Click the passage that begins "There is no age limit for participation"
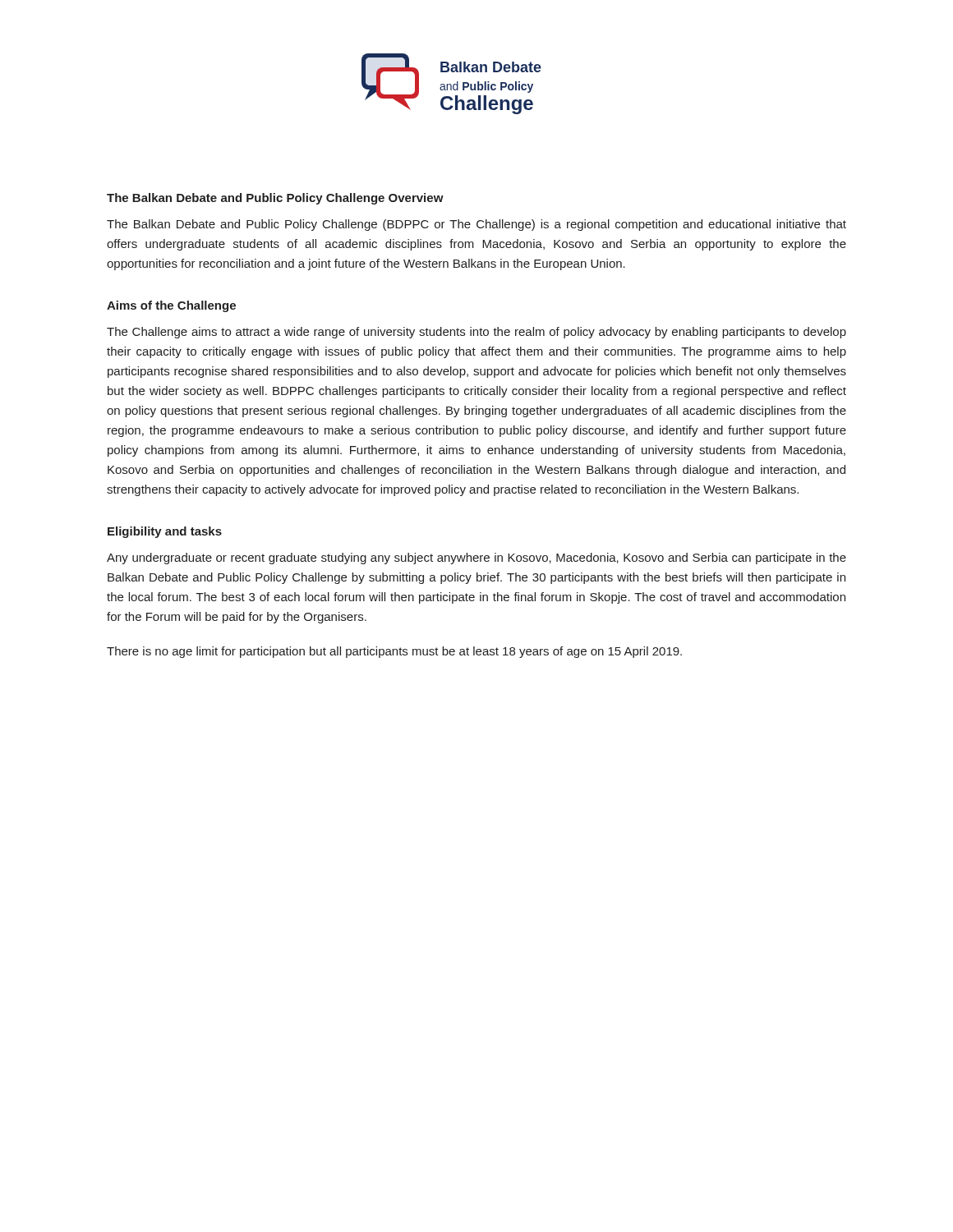The height and width of the screenshot is (1232, 953). [395, 651]
